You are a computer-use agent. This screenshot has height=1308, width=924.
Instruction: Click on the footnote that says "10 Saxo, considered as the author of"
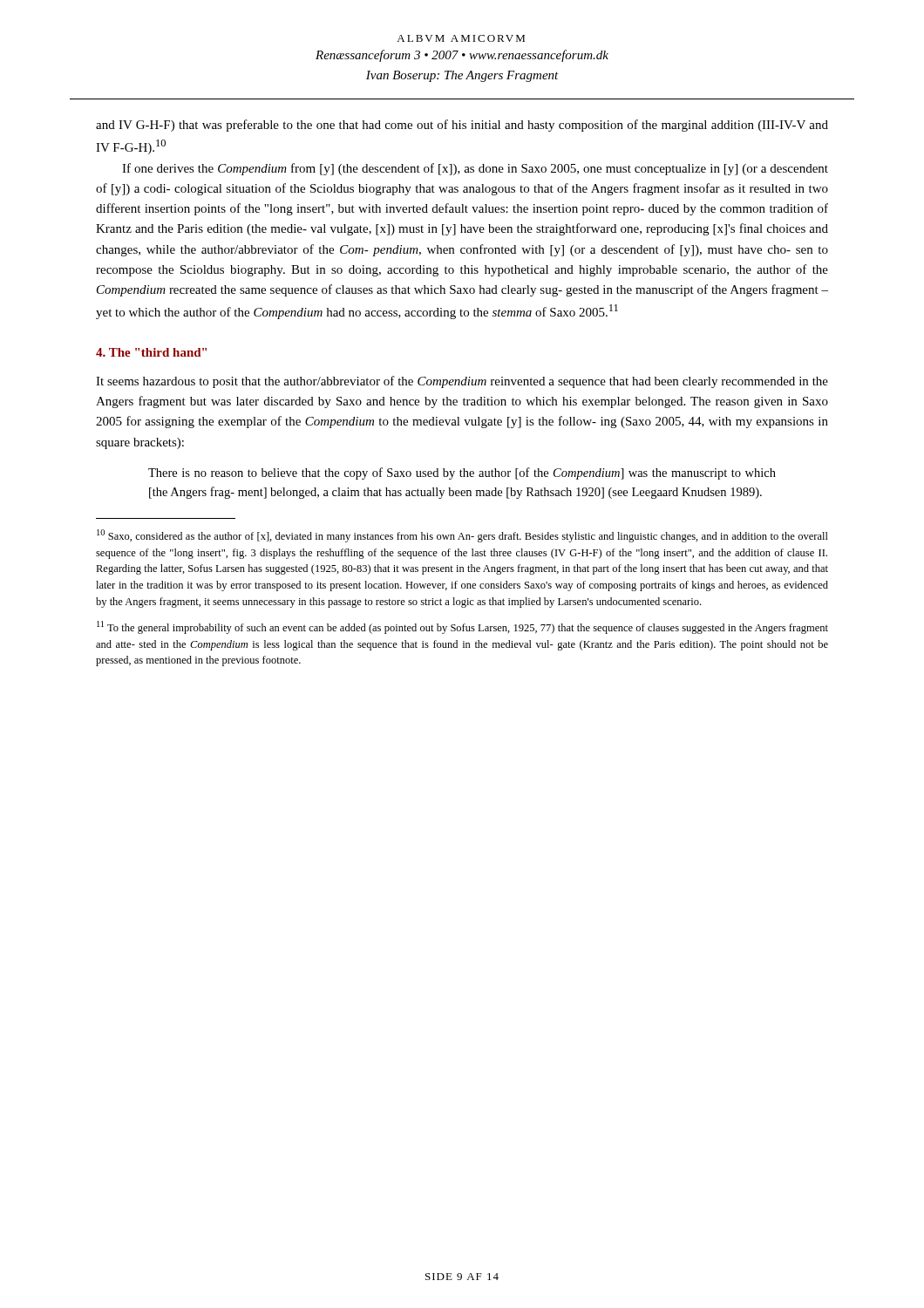coord(462,567)
